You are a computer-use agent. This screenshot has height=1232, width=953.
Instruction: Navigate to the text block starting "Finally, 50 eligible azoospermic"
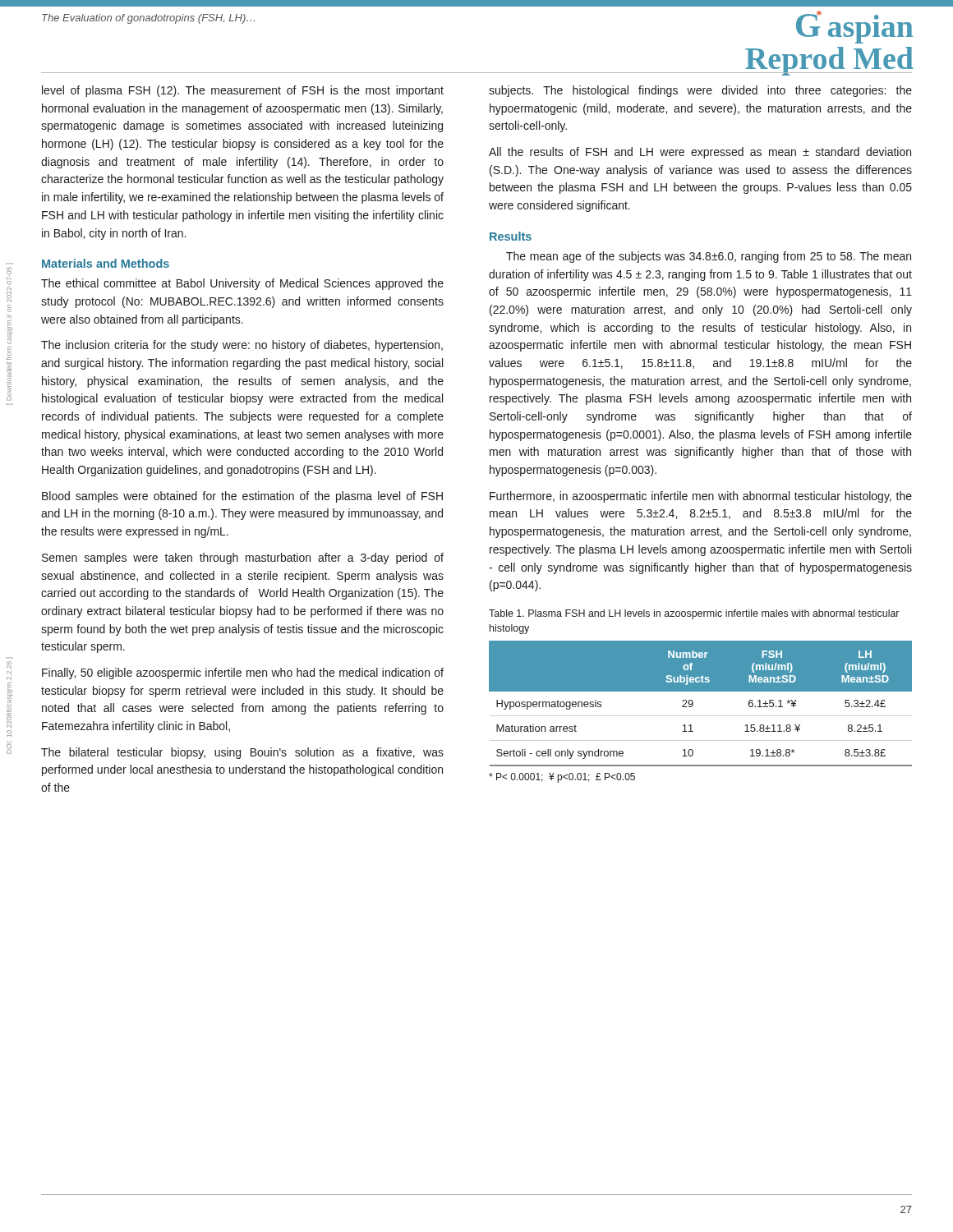[242, 699]
